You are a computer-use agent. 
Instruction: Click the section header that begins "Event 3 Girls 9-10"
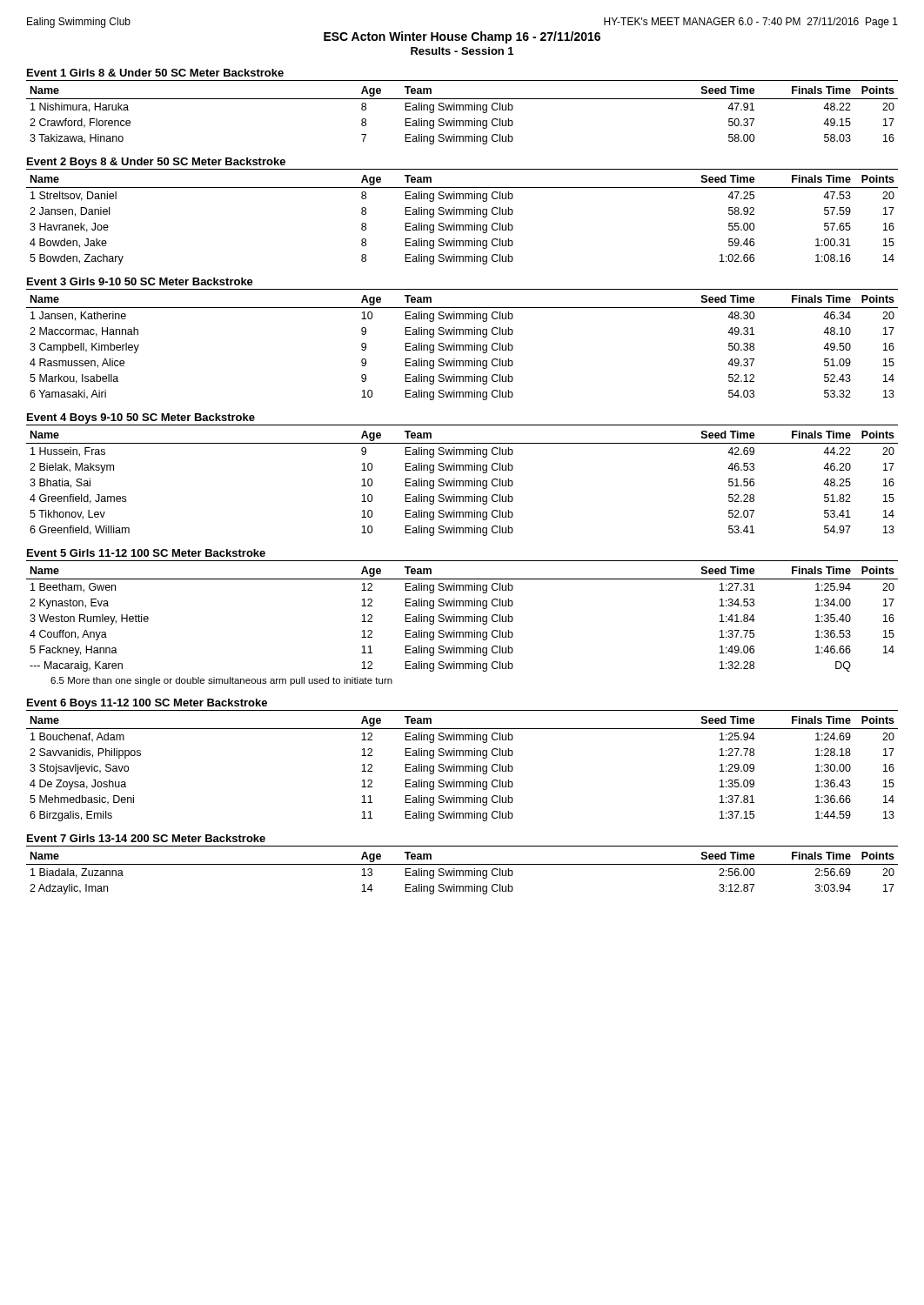tap(140, 281)
